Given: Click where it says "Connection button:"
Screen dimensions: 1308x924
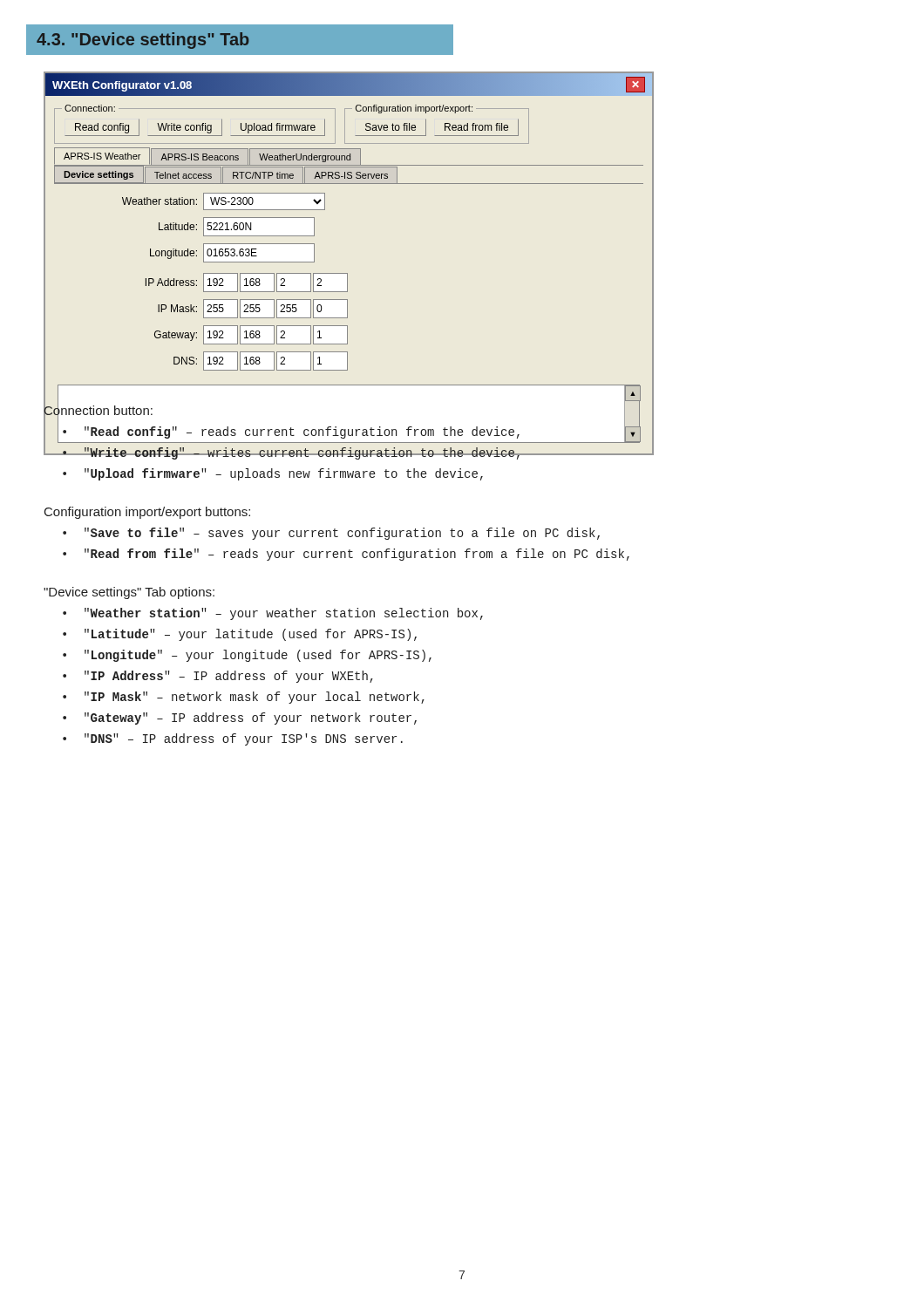Looking at the screenshot, I should click(98, 410).
